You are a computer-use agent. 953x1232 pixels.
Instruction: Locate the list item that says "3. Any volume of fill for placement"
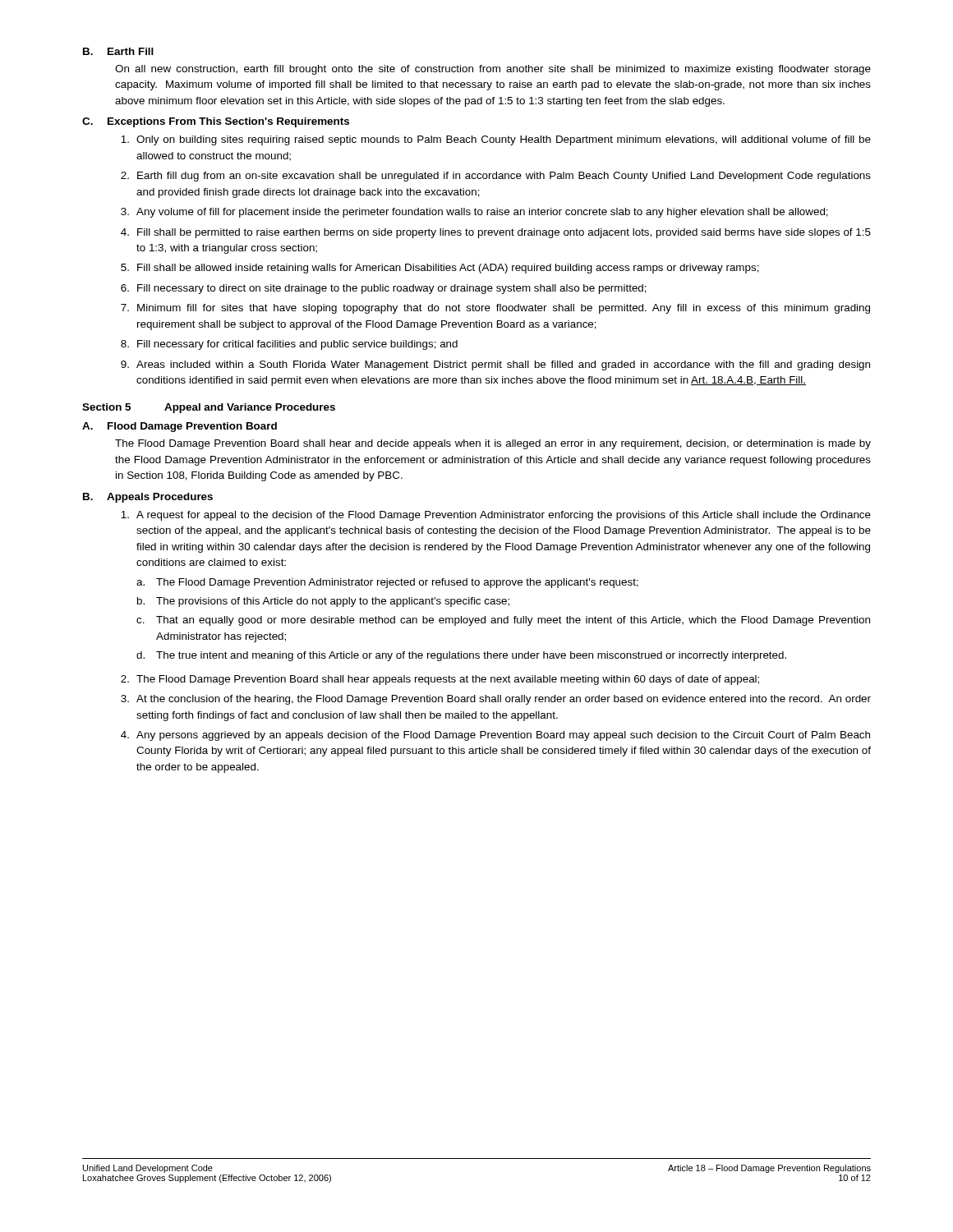click(493, 212)
